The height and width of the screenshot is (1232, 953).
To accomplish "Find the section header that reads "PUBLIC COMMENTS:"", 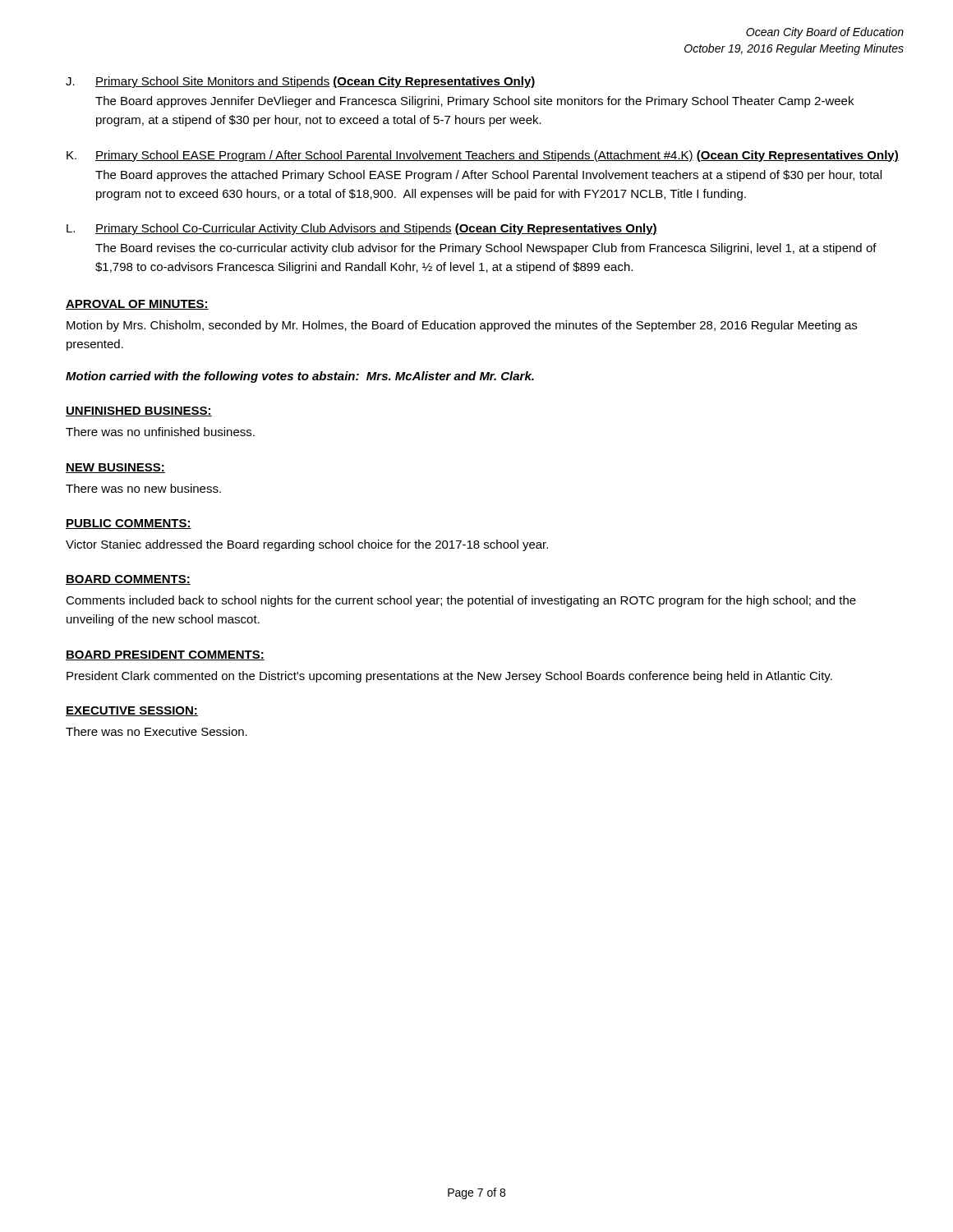I will 128,523.
